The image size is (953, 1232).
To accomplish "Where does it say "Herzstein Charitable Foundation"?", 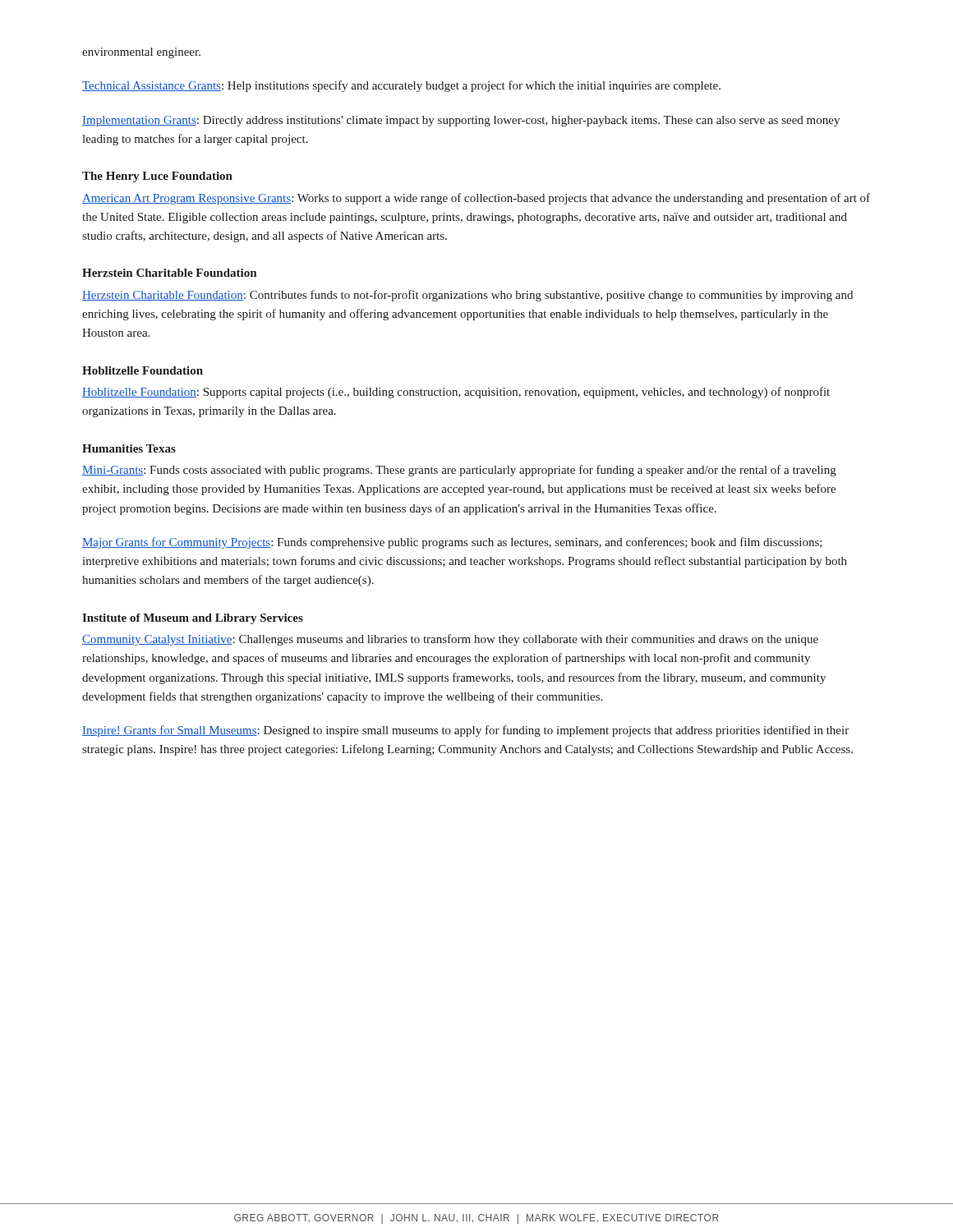I will tap(169, 273).
